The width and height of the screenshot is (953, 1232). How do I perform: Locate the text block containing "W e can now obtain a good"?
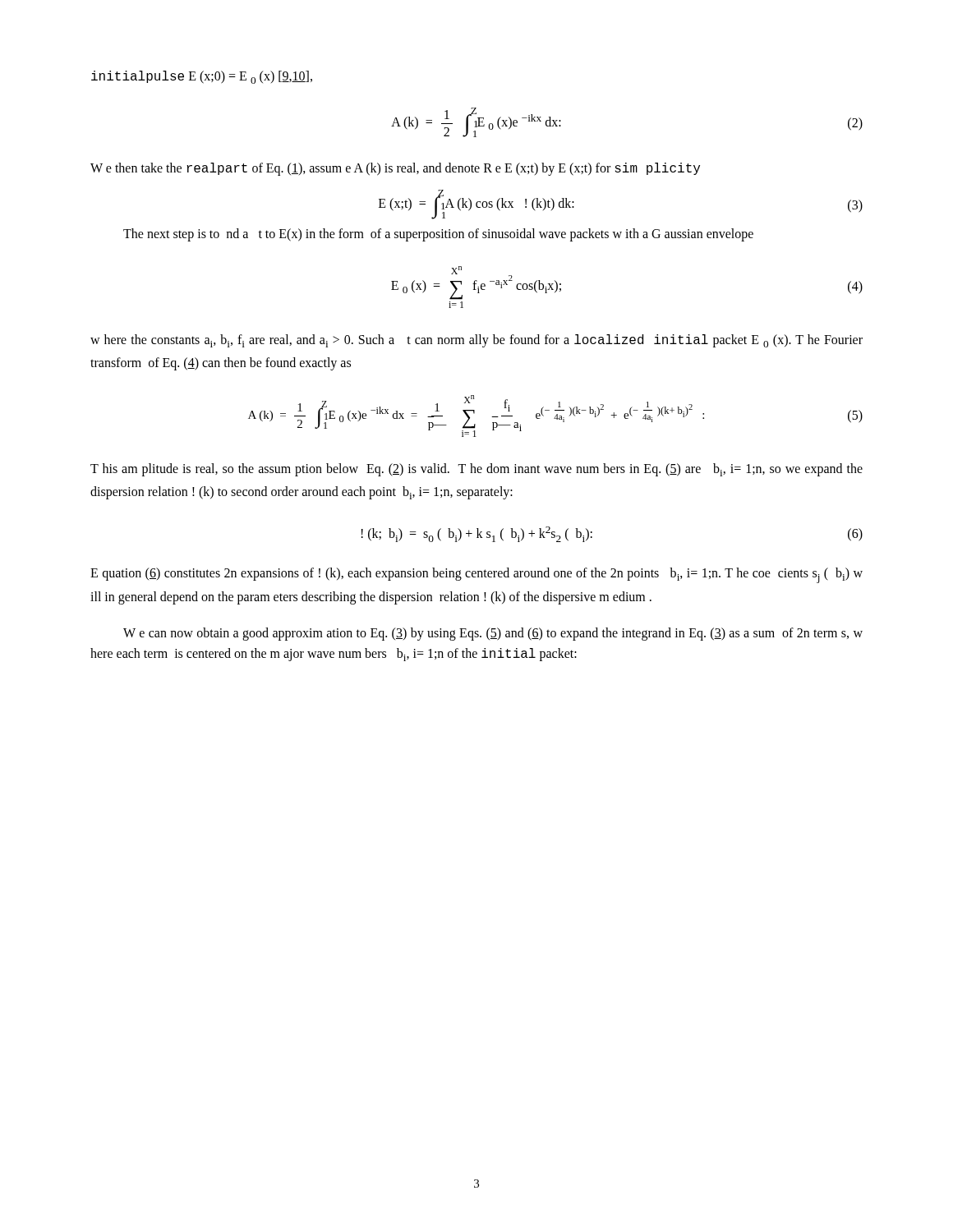pos(476,645)
